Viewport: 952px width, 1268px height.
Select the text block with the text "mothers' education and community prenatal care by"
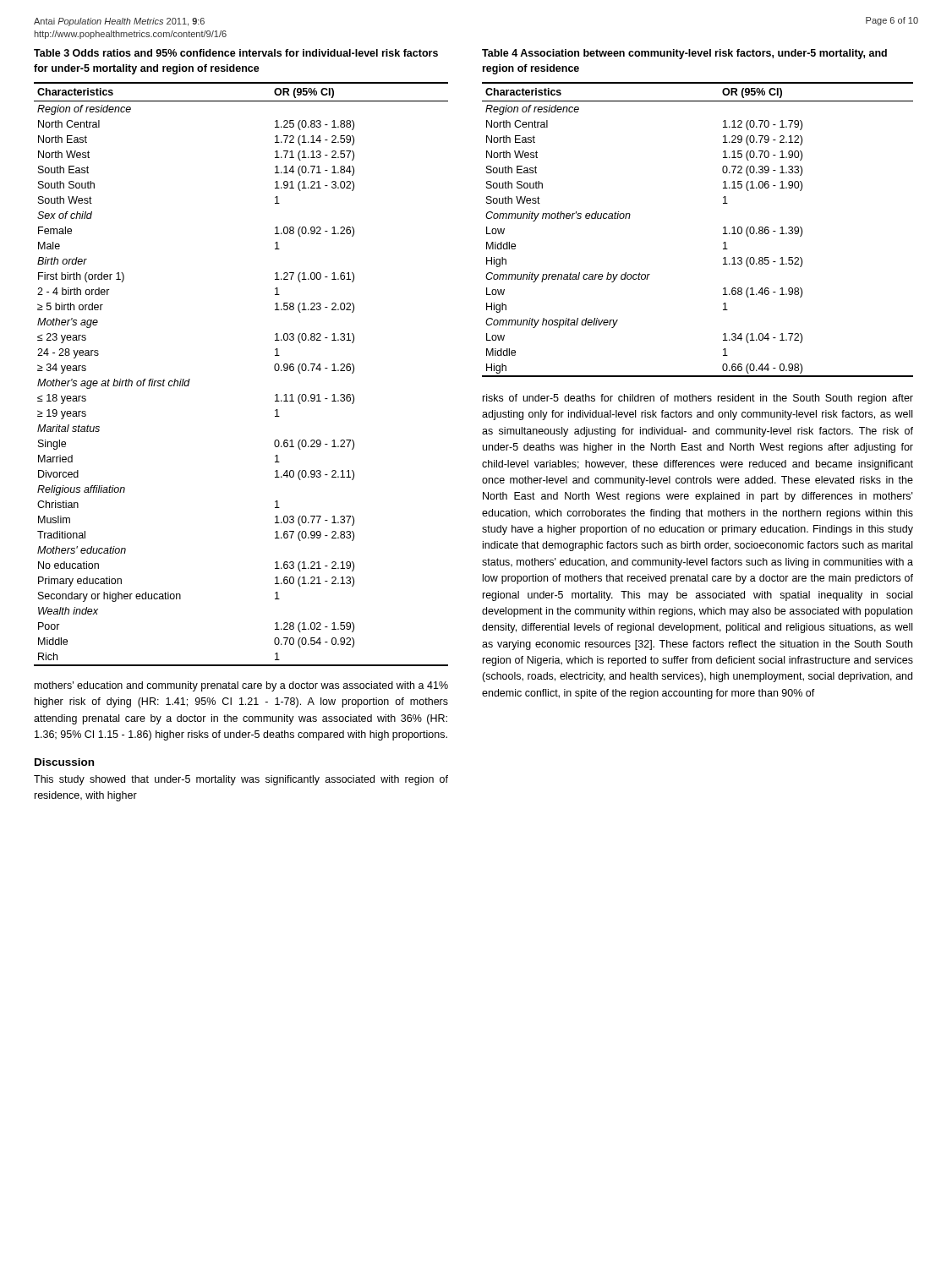tap(241, 710)
